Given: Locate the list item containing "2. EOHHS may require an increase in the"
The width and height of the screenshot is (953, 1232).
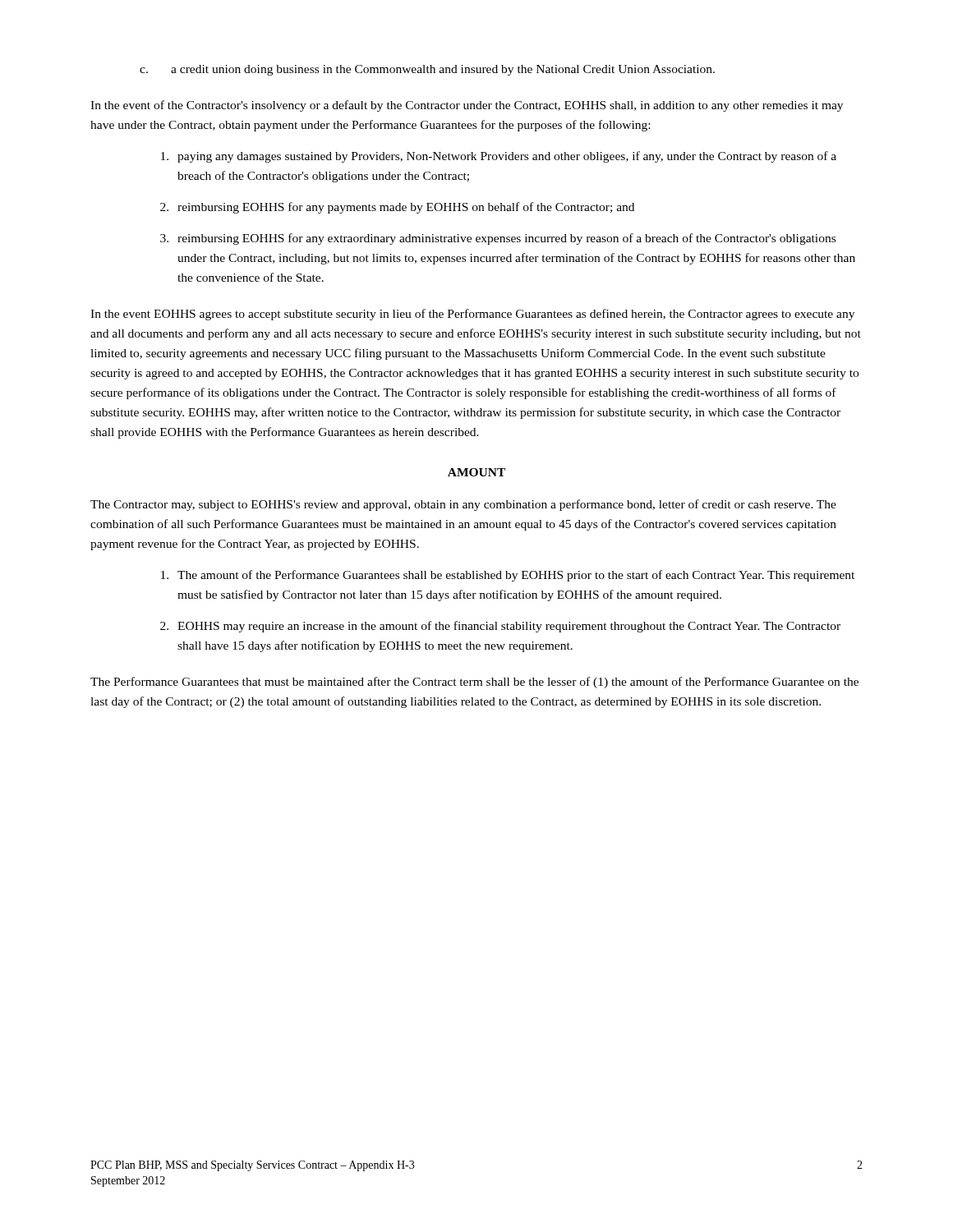Looking at the screenshot, I should [501, 636].
